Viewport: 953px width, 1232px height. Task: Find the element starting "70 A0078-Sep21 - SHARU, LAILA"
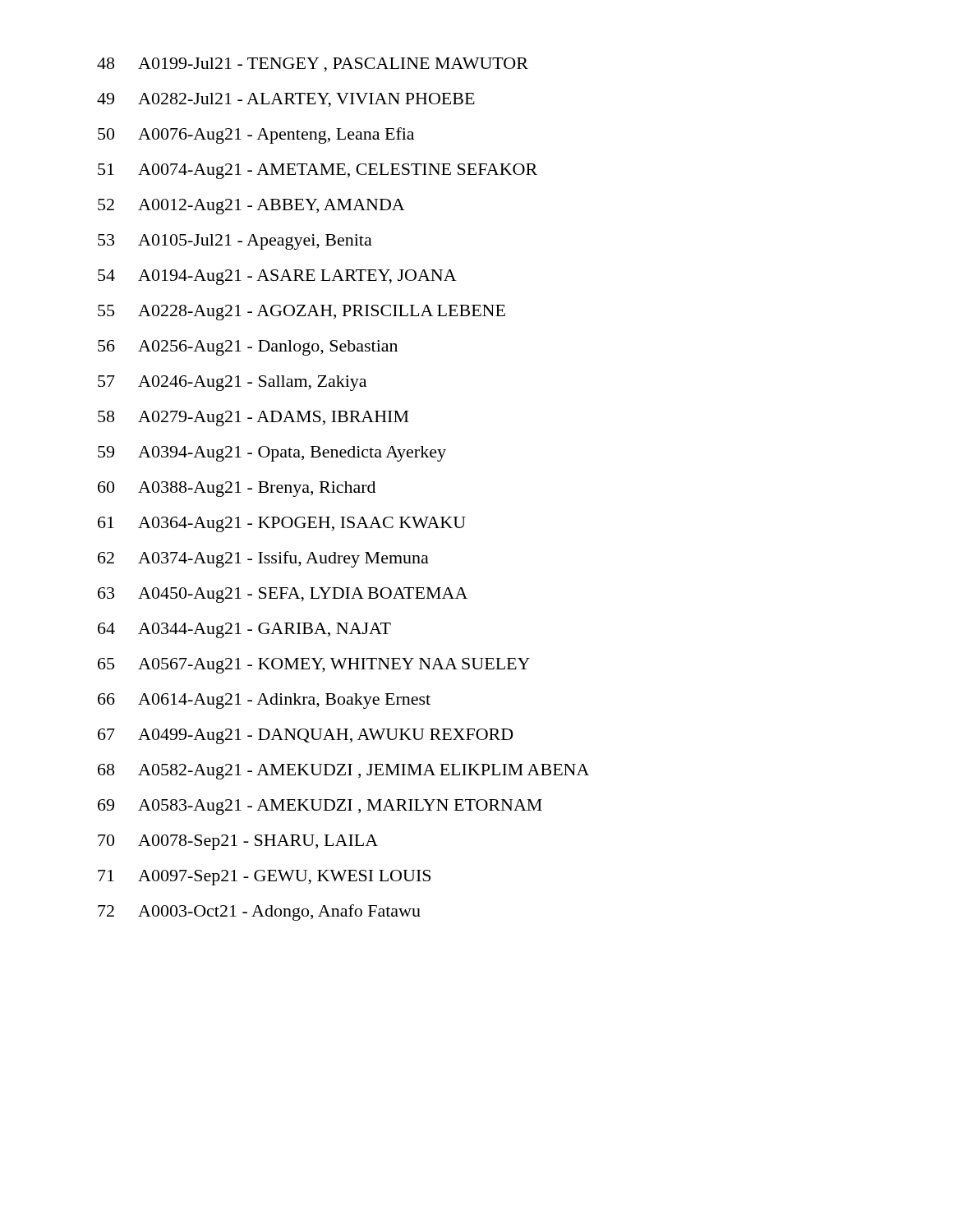(238, 842)
